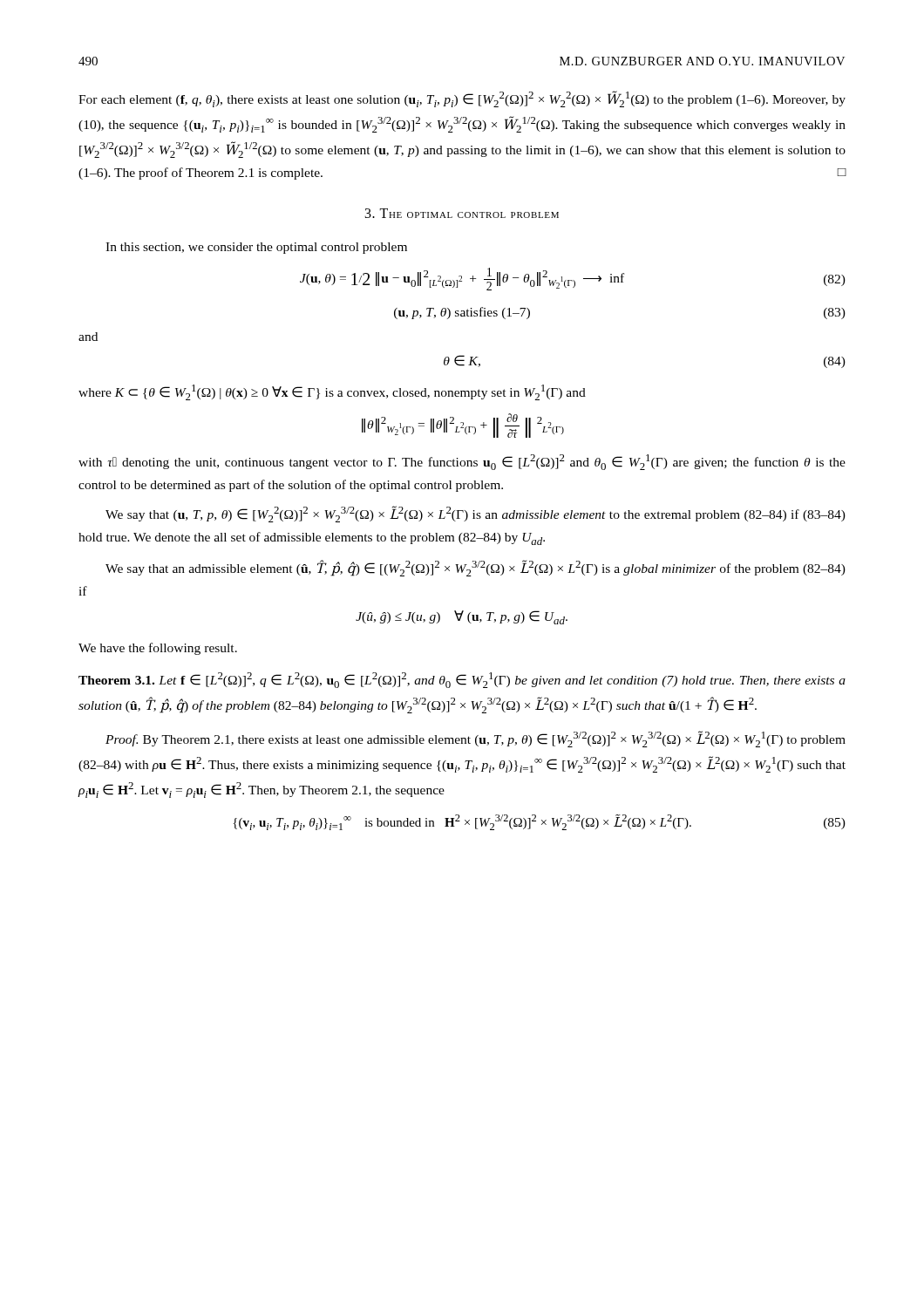Click on the passage starting "with τ⃗ denoting the"
This screenshot has height=1308, width=924.
tap(462, 473)
